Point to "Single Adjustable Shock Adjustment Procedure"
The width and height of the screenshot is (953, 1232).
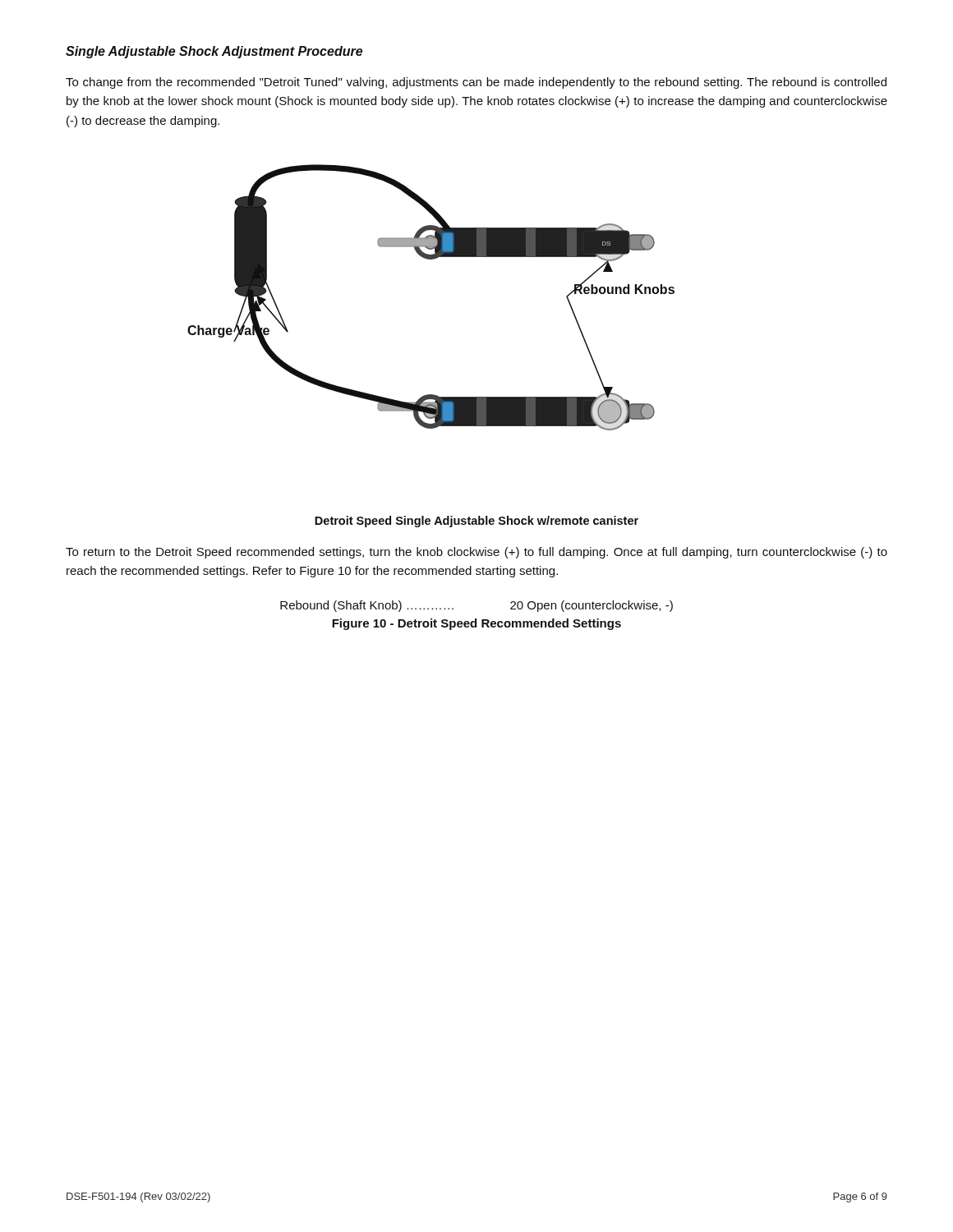(x=214, y=51)
